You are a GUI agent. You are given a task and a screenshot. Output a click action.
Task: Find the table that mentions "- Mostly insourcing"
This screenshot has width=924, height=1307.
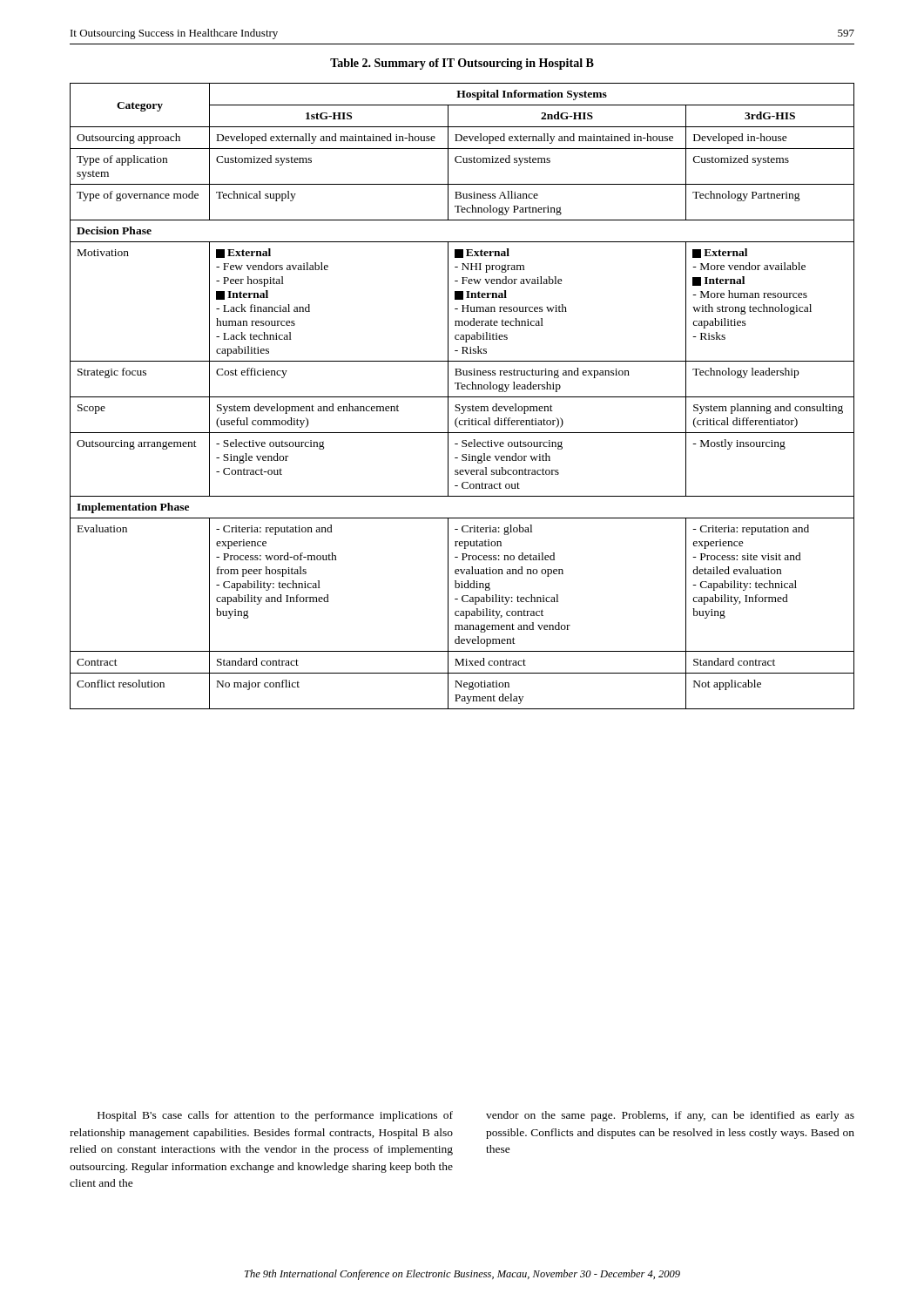click(x=462, y=396)
